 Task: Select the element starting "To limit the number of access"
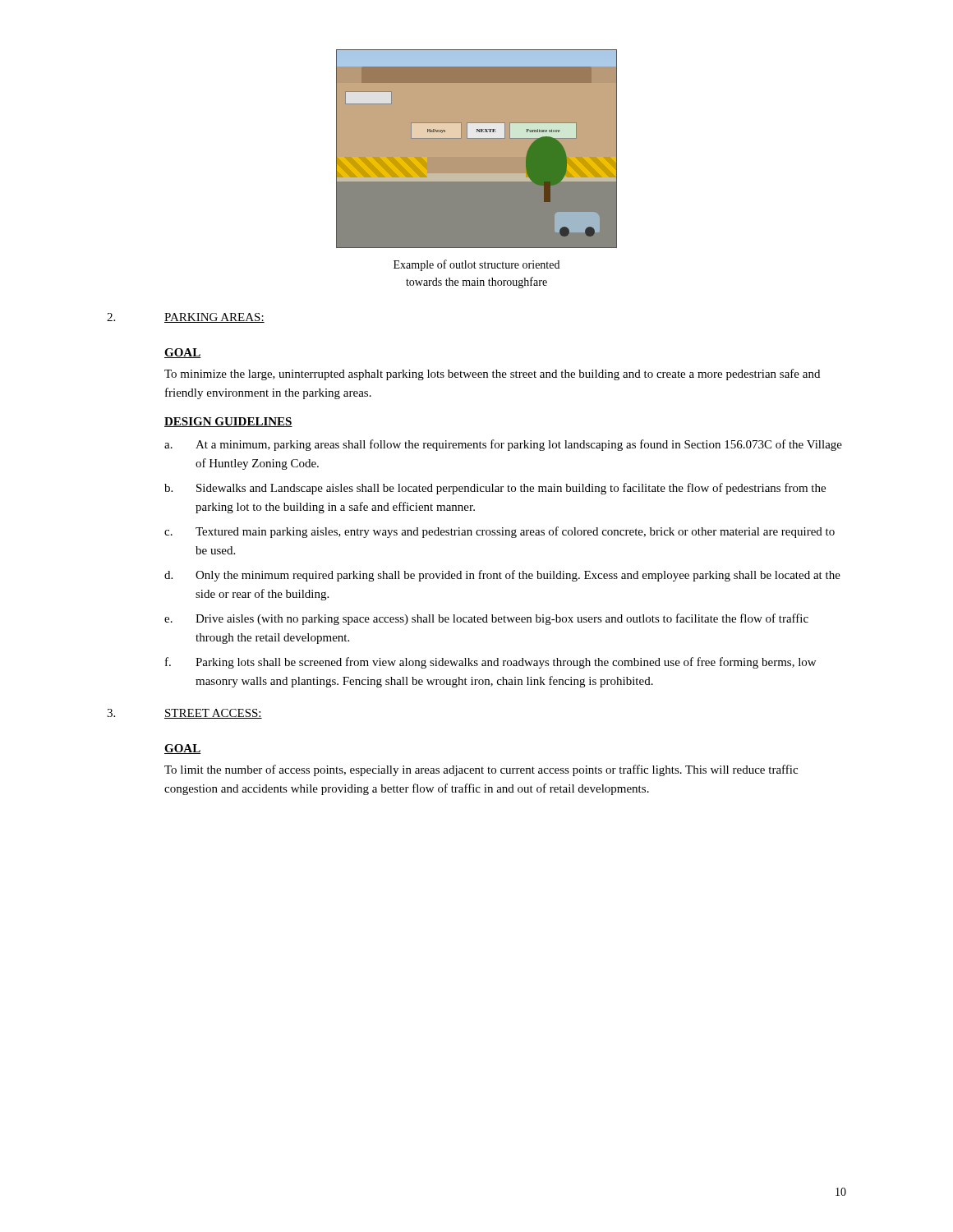pyautogui.click(x=481, y=779)
